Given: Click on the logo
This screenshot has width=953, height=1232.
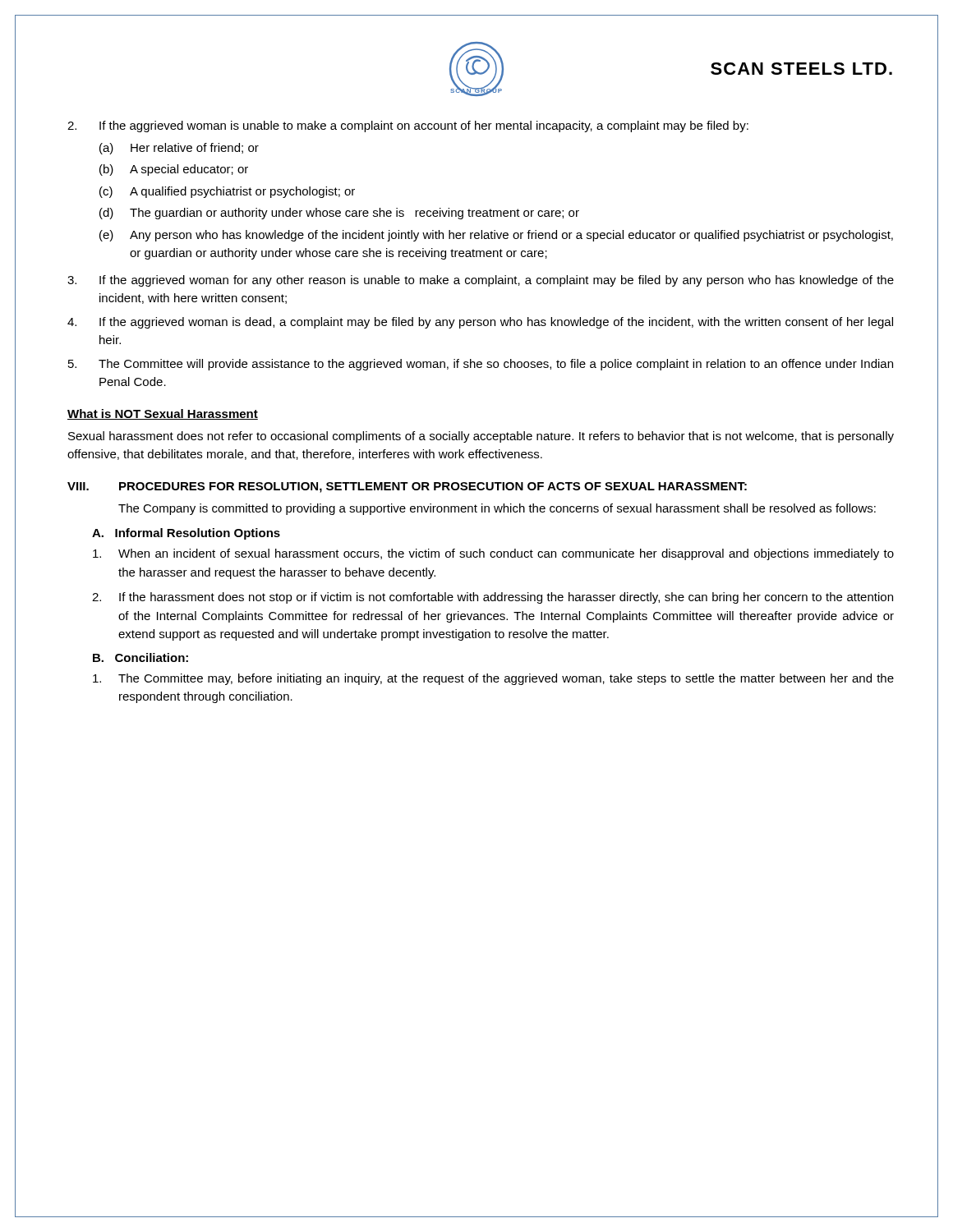Looking at the screenshot, I should coord(476,69).
